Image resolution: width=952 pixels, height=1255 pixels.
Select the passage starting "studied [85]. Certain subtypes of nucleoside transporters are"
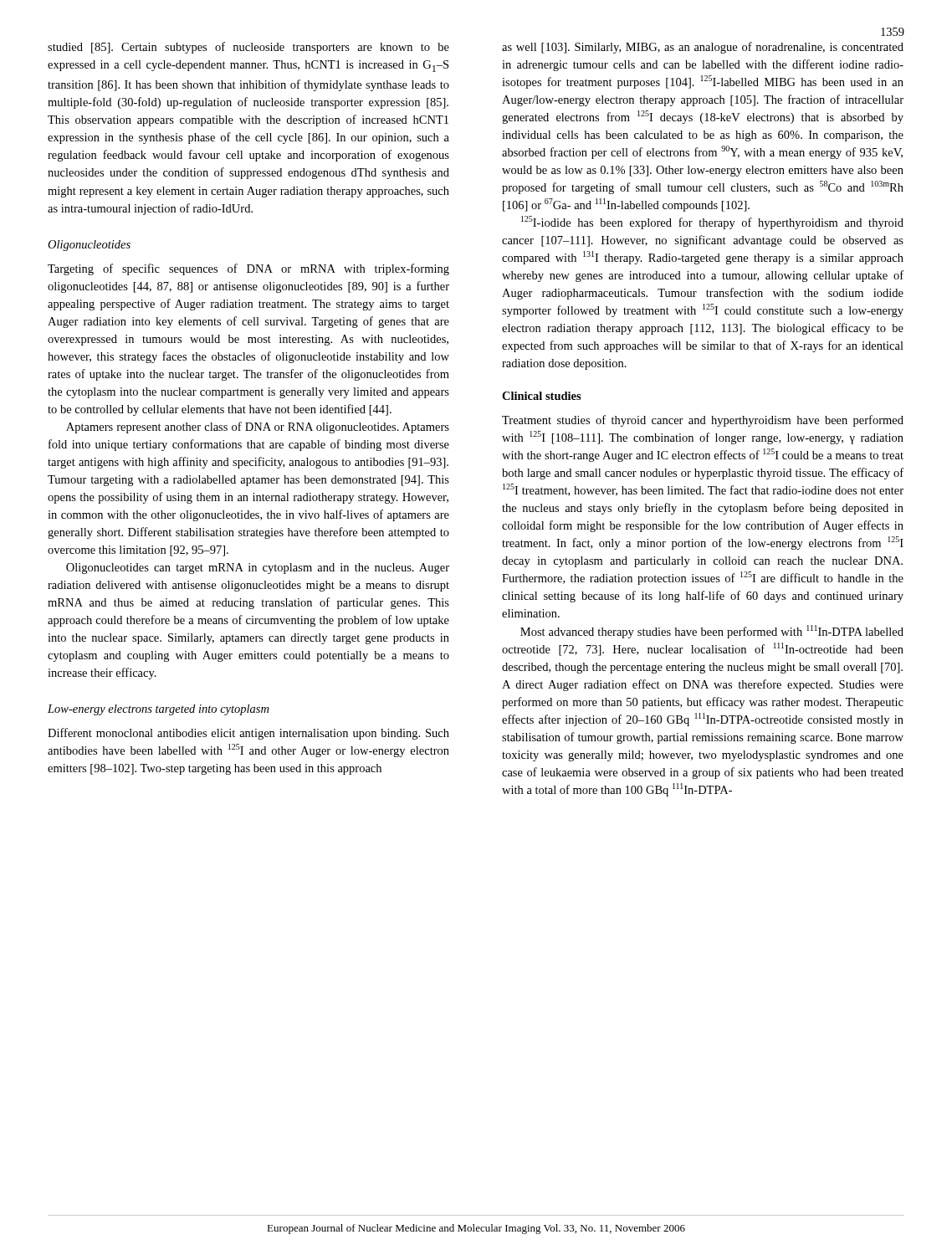[x=248, y=128]
